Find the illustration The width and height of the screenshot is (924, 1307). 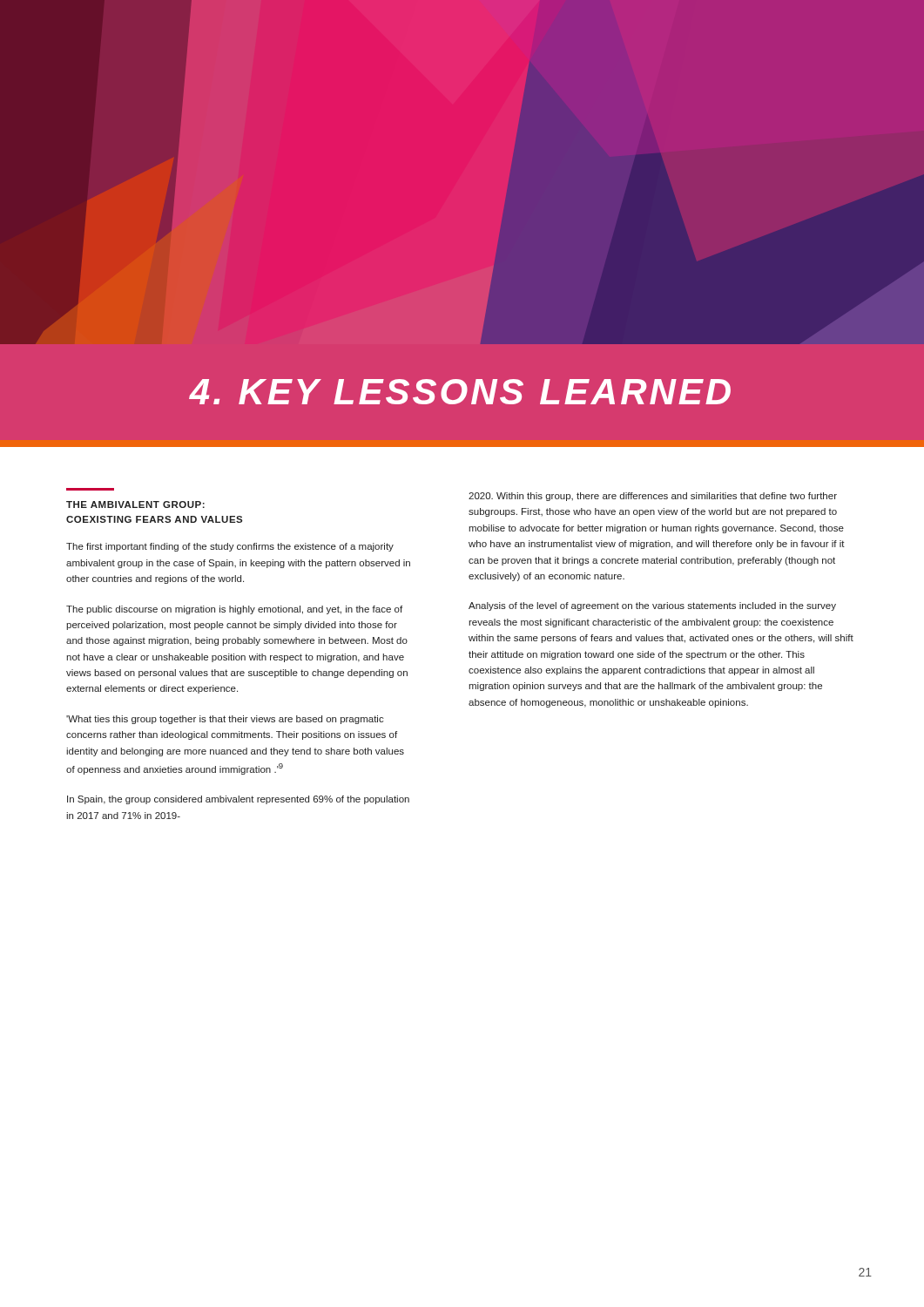point(462,196)
